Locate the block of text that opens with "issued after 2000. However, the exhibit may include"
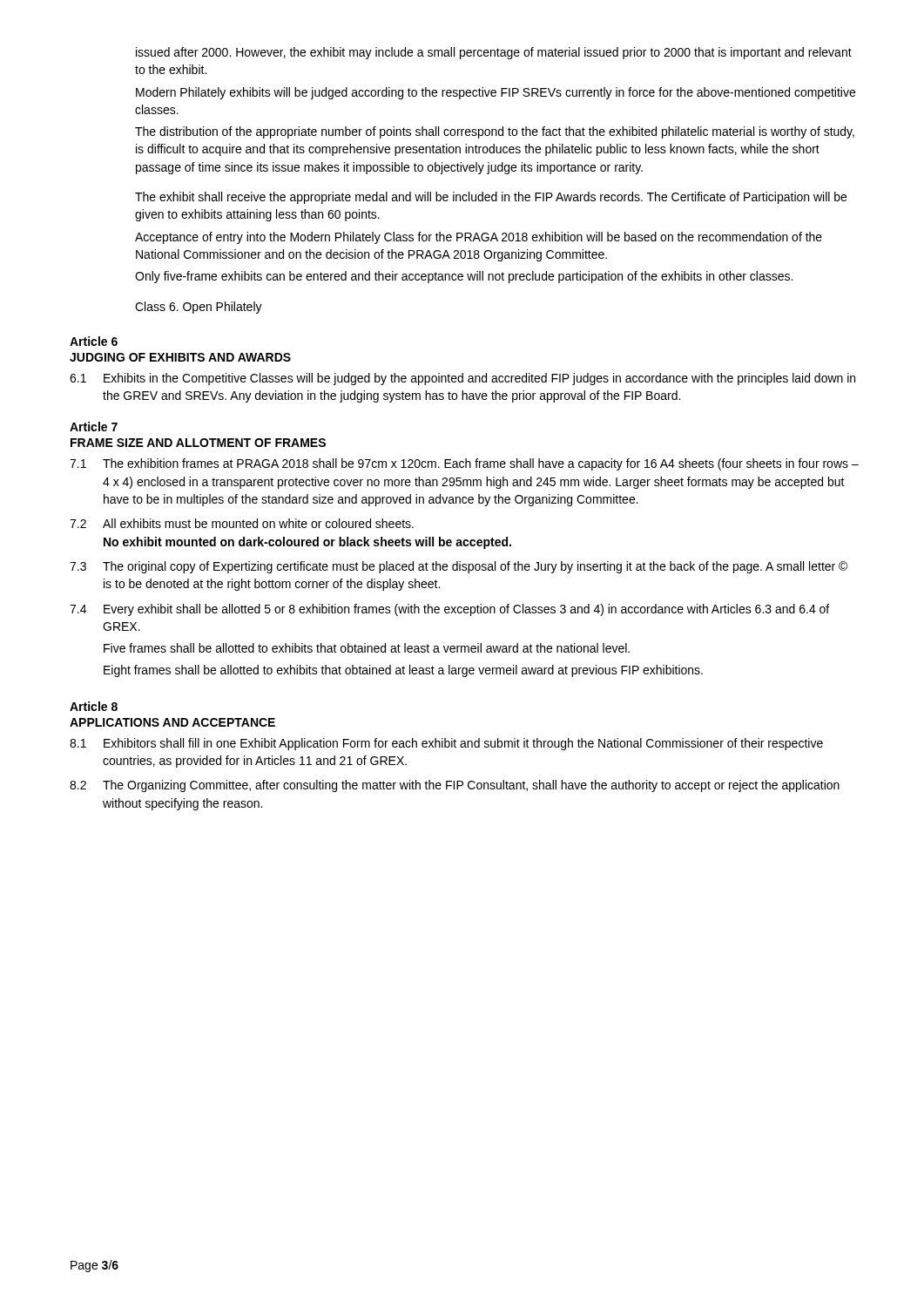Viewport: 924px width, 1307px height. tap(494, 53)
